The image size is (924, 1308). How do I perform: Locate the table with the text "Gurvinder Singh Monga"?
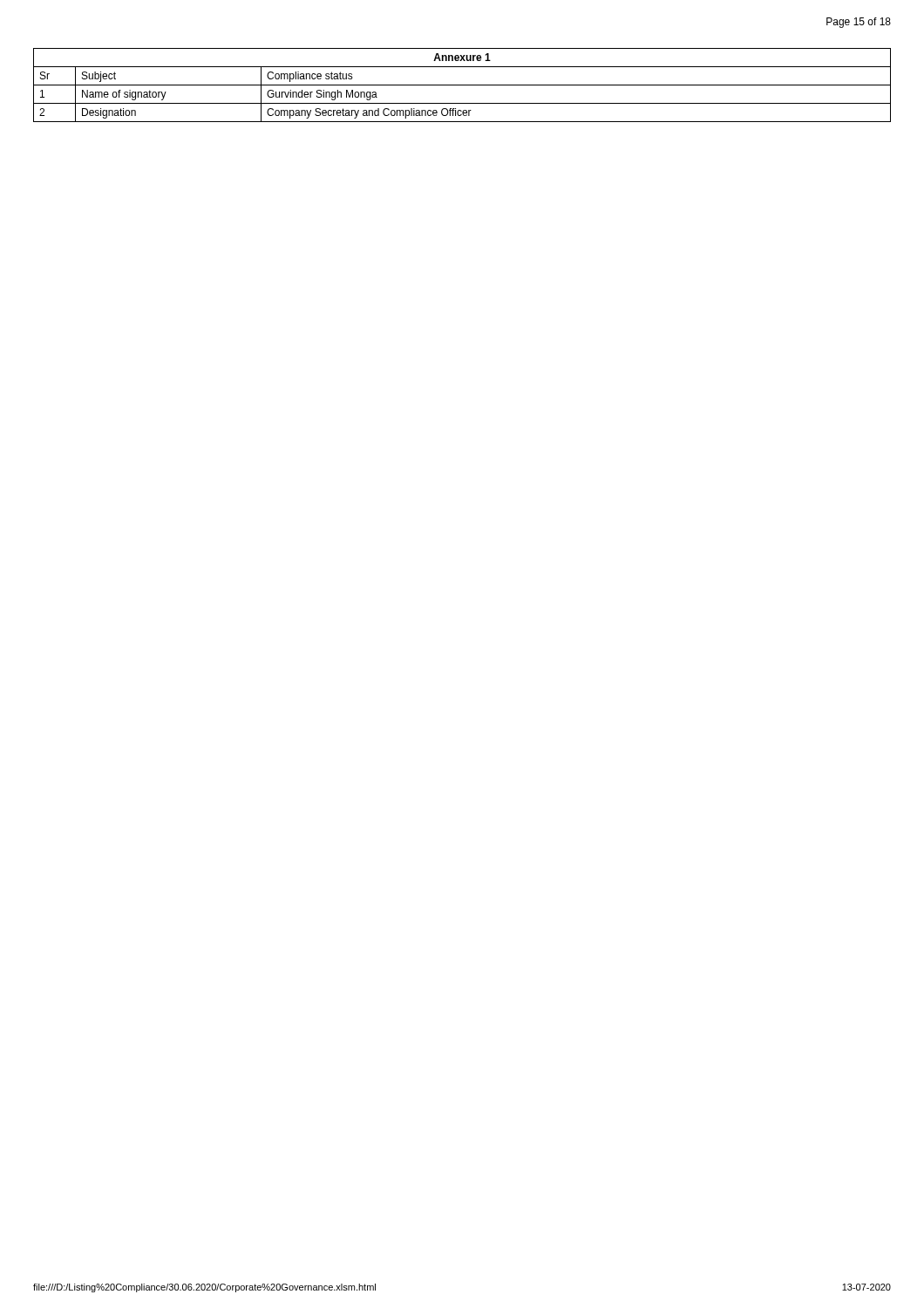tap(462, 85)
